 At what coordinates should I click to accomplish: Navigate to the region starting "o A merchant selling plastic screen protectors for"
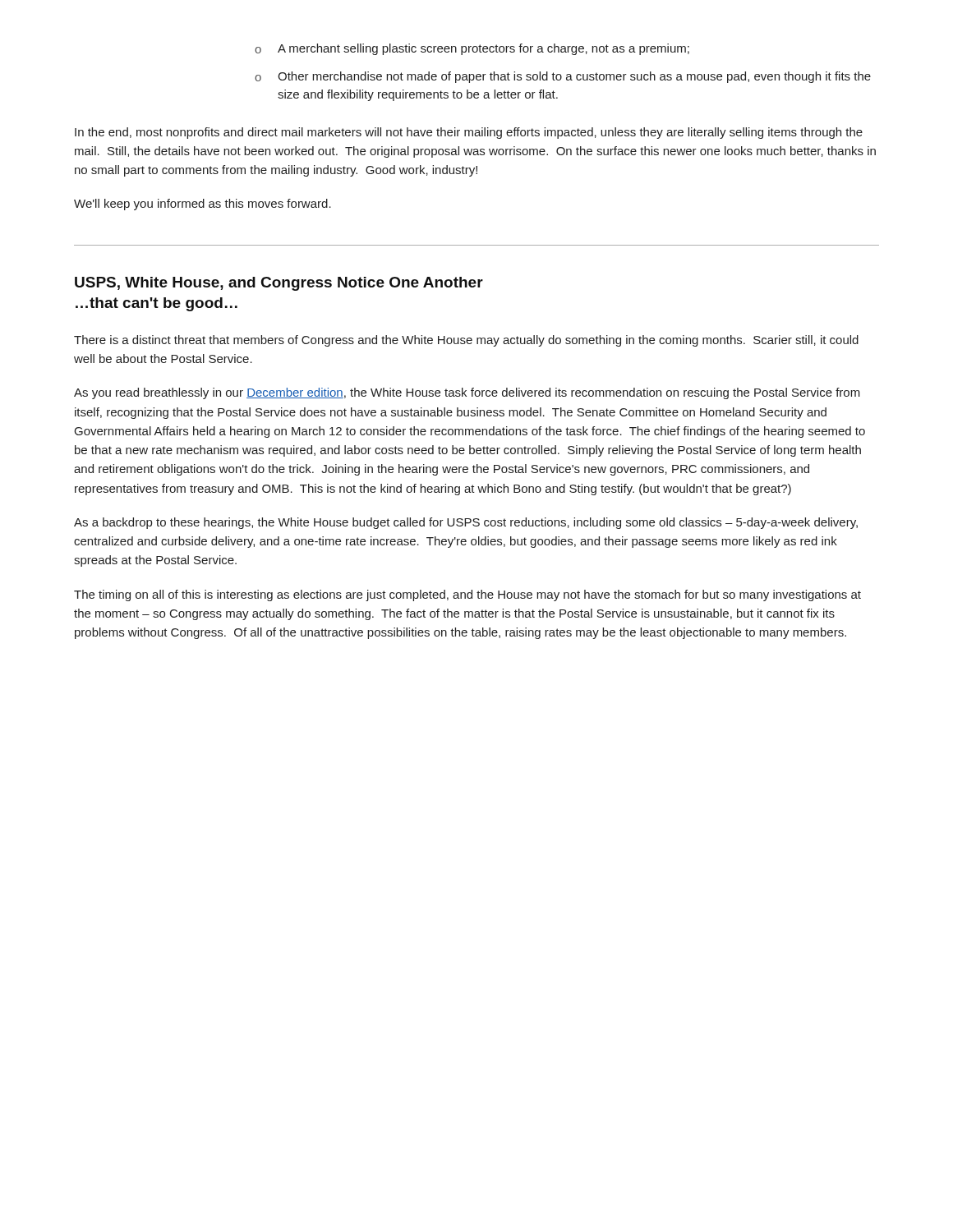(567, 49)
